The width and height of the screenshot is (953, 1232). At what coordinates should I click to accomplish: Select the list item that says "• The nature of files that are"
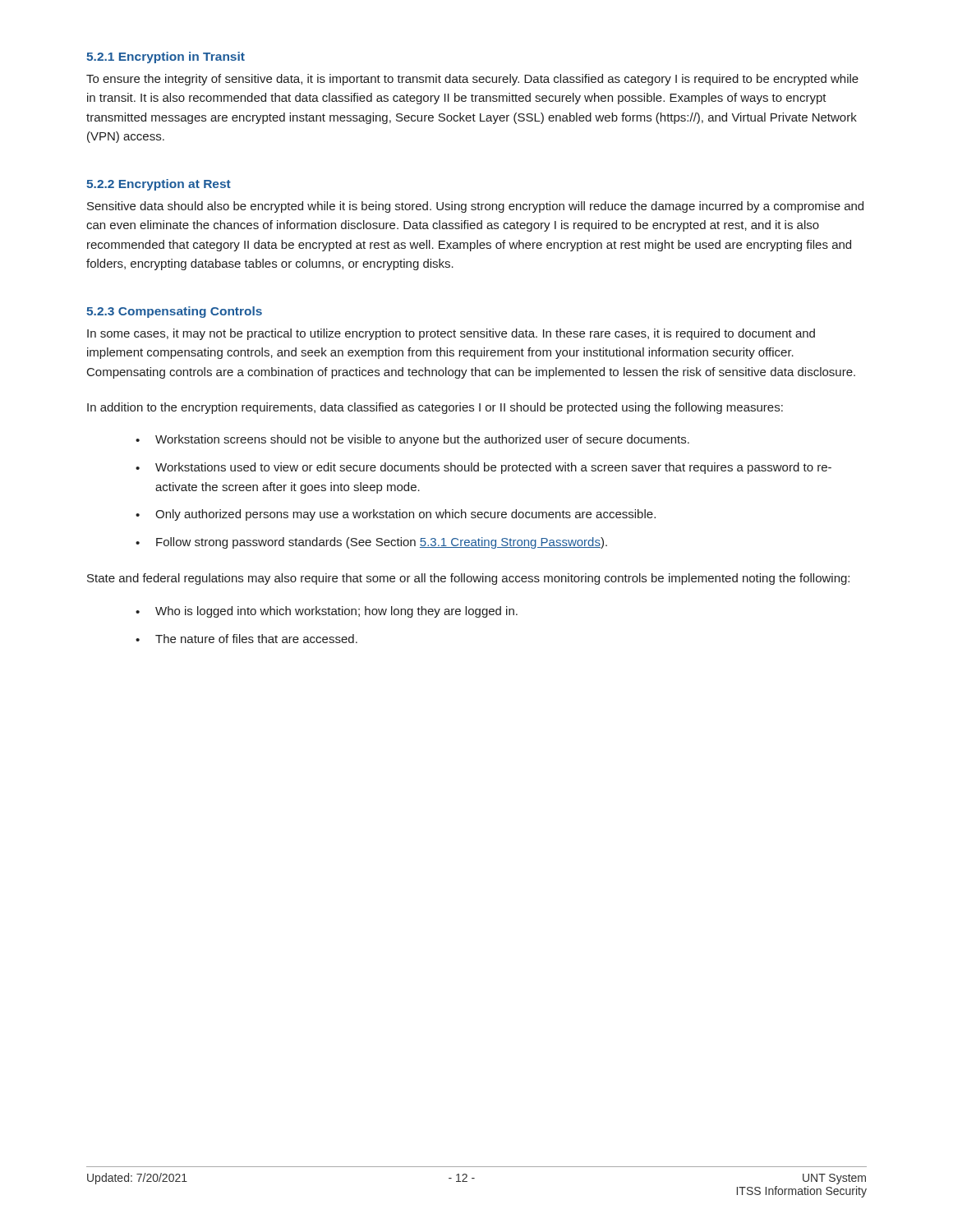click(246, 639)
